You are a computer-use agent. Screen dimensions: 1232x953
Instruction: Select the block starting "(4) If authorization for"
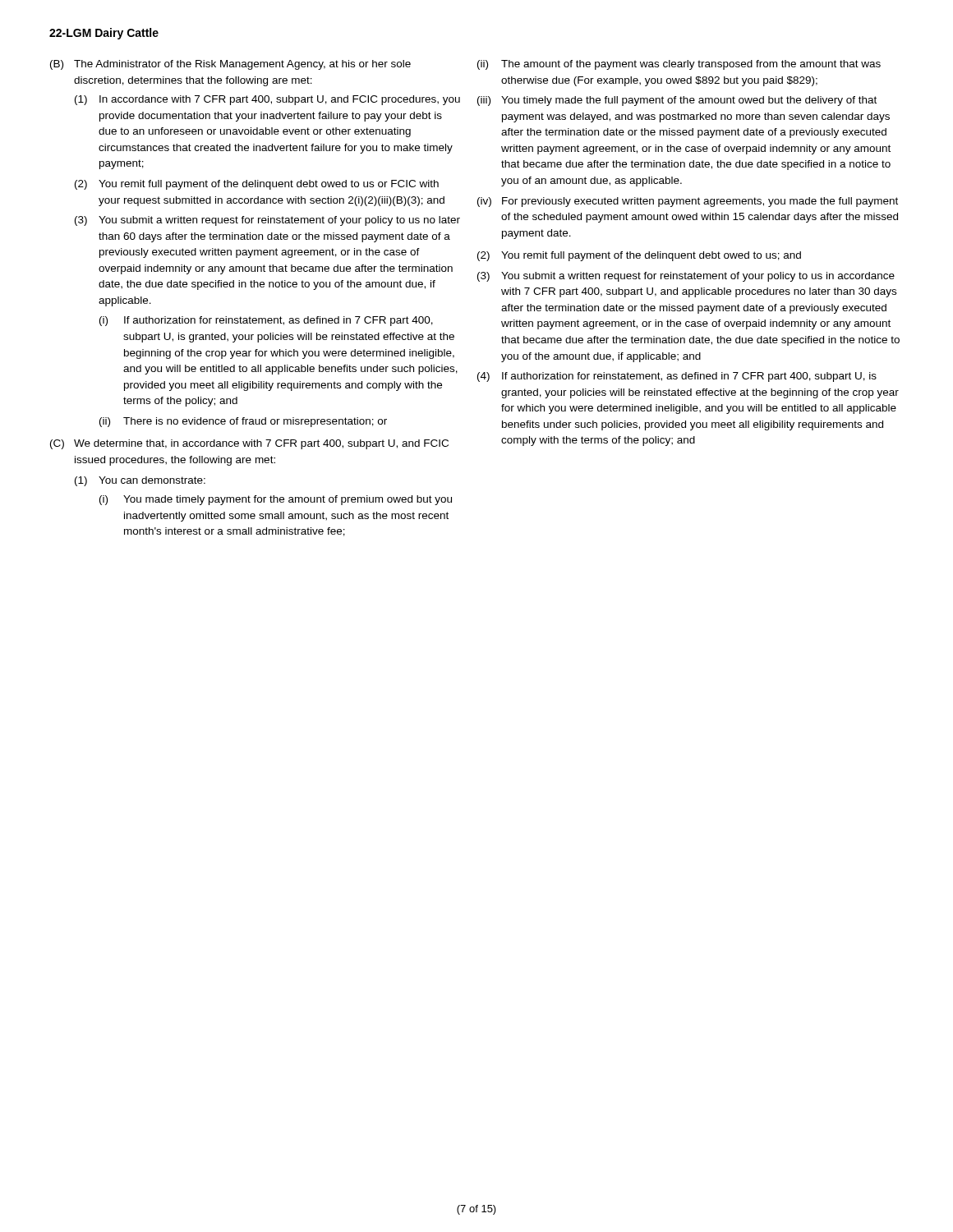690,408
